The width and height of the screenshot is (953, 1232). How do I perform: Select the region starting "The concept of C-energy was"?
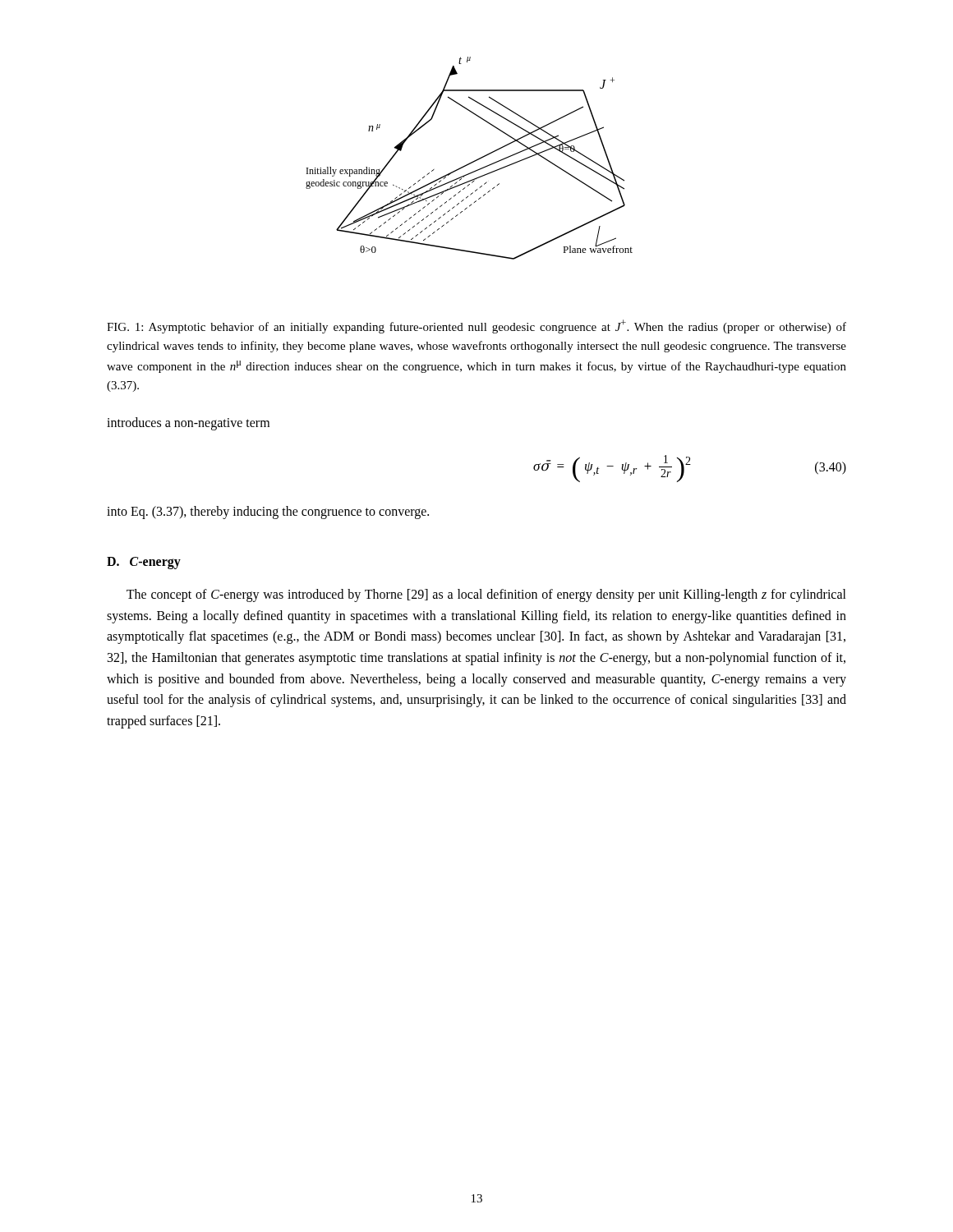coord(476,657)
